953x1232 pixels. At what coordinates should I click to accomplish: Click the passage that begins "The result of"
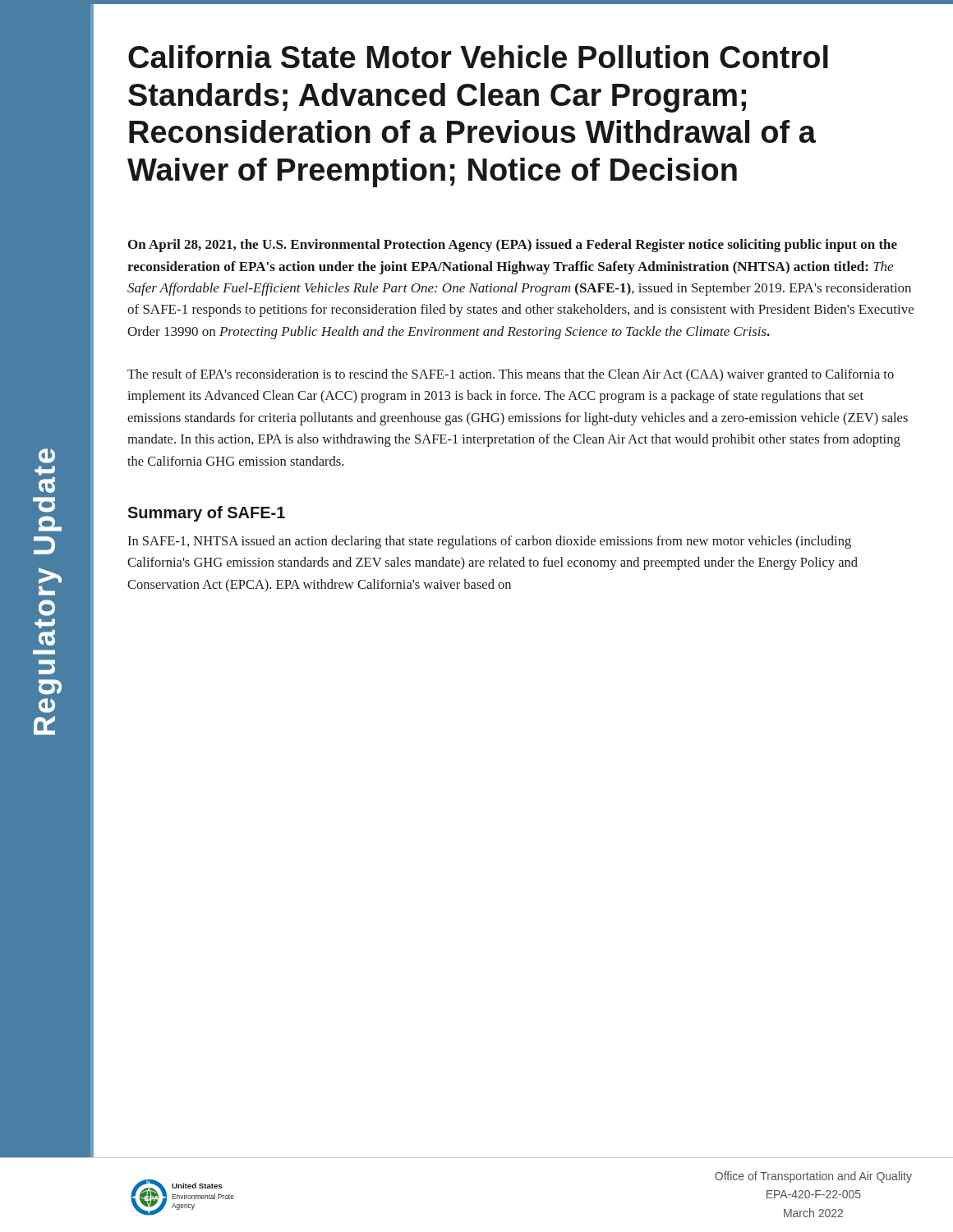point(522,418)
